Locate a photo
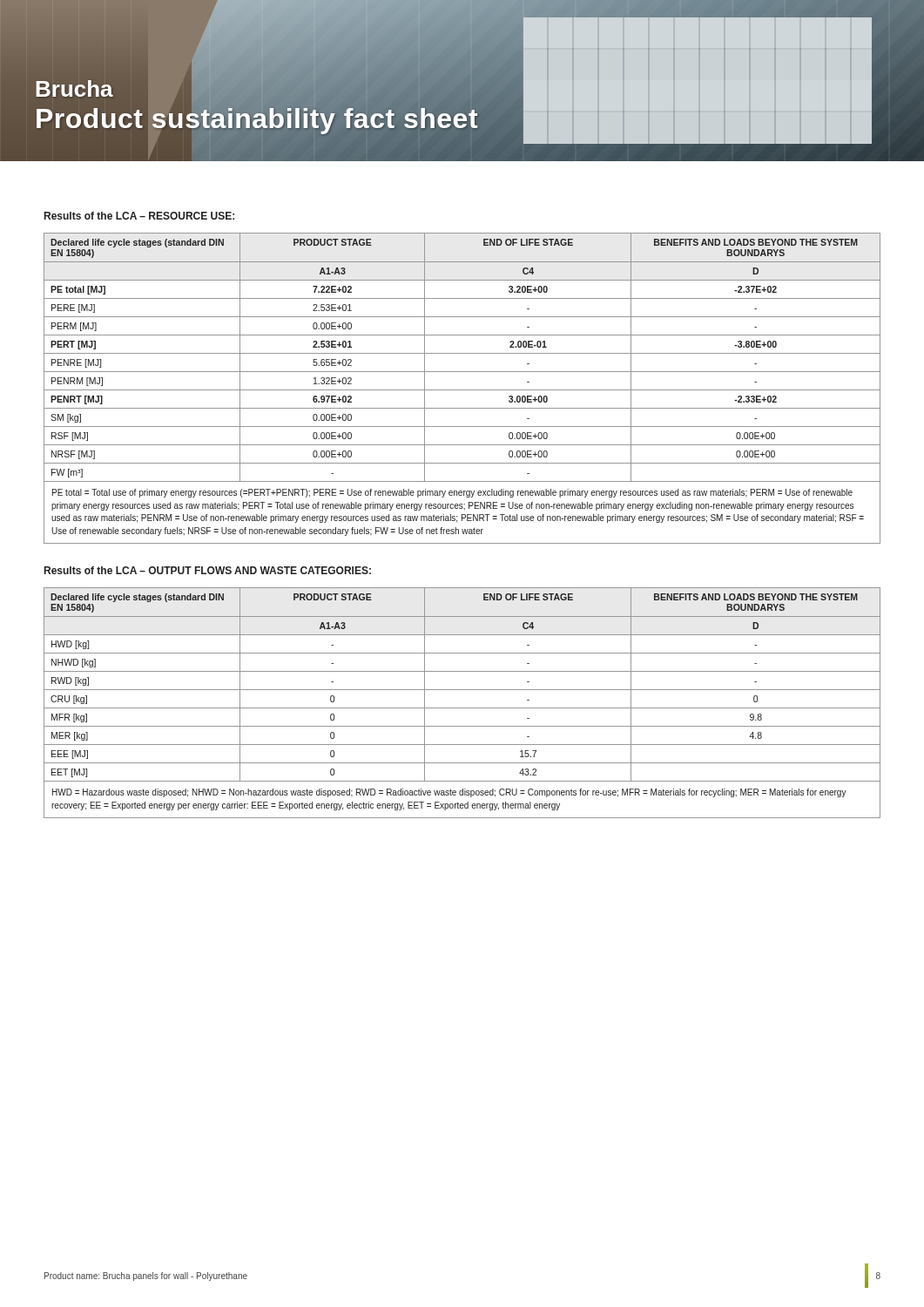Image resolution: width=924 pixels, height=1307 pixels. (462, 81)
